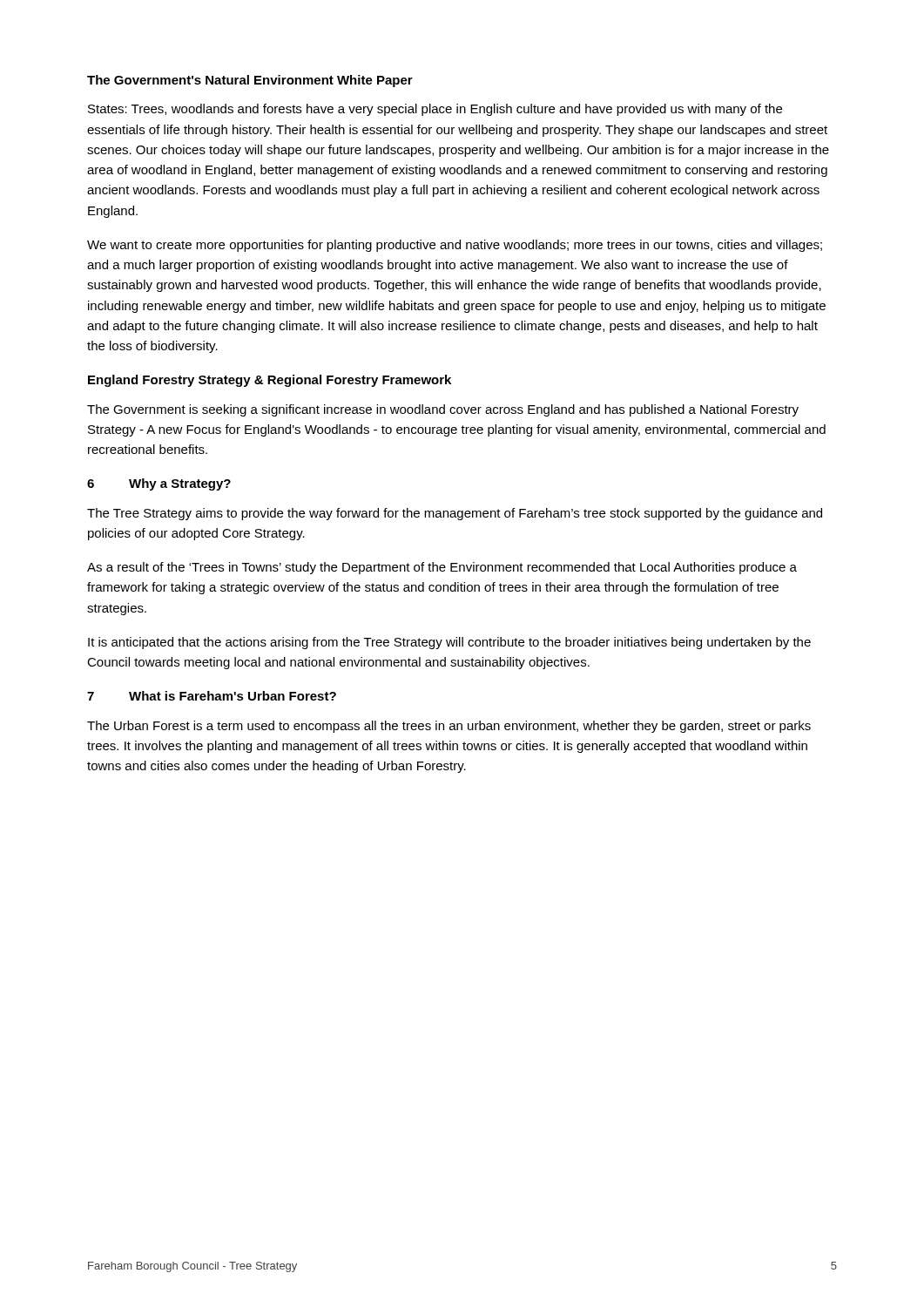Locate the section header that says "England Forestry Strategy & Regional"
Image resolution: width=924 pixels, height=1307 pixels.
tap(269, 380)
